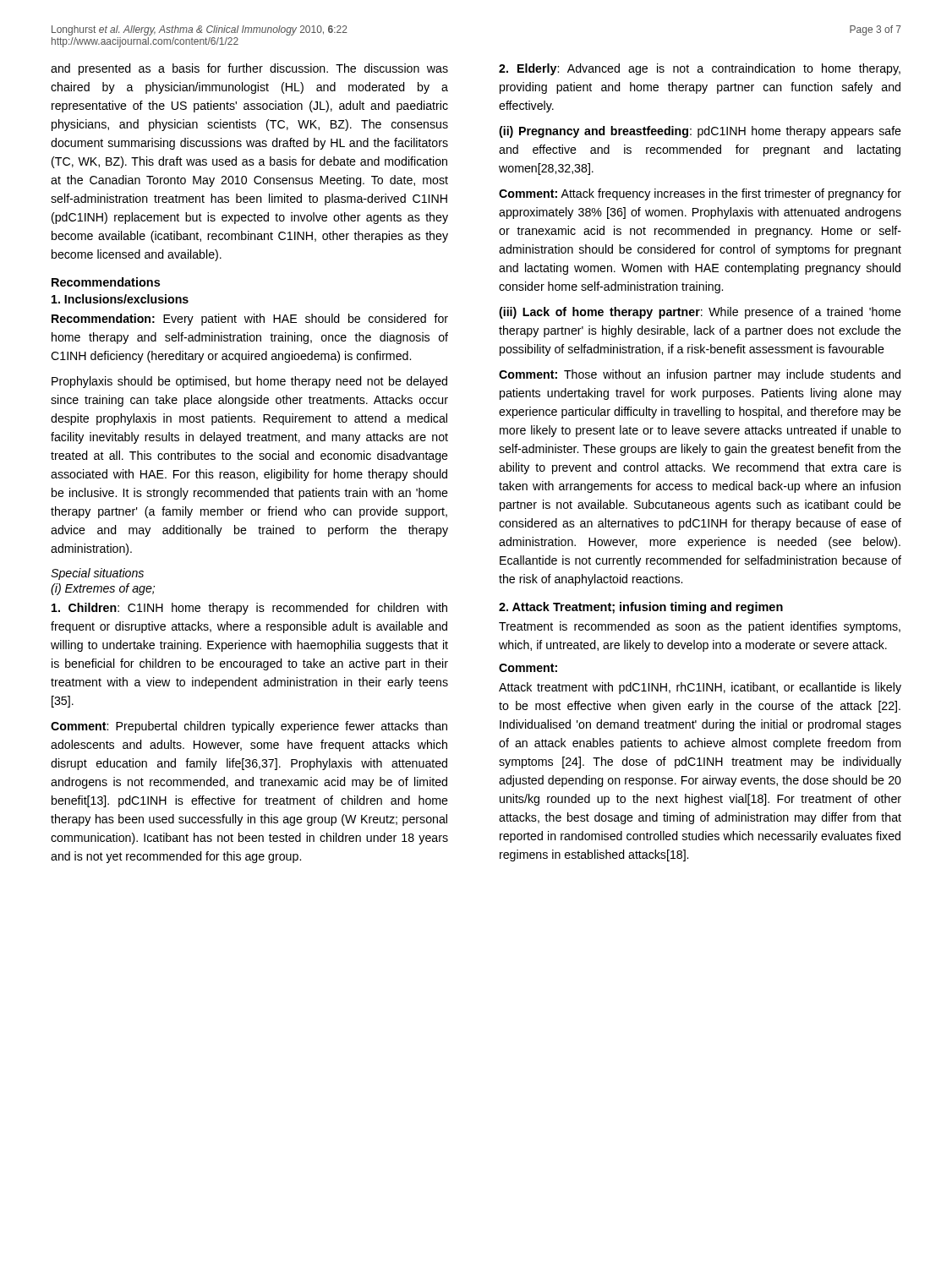Select the text block with the text "Elderly: Advanced age is not a contraindication to"

[x=700, y=87]
